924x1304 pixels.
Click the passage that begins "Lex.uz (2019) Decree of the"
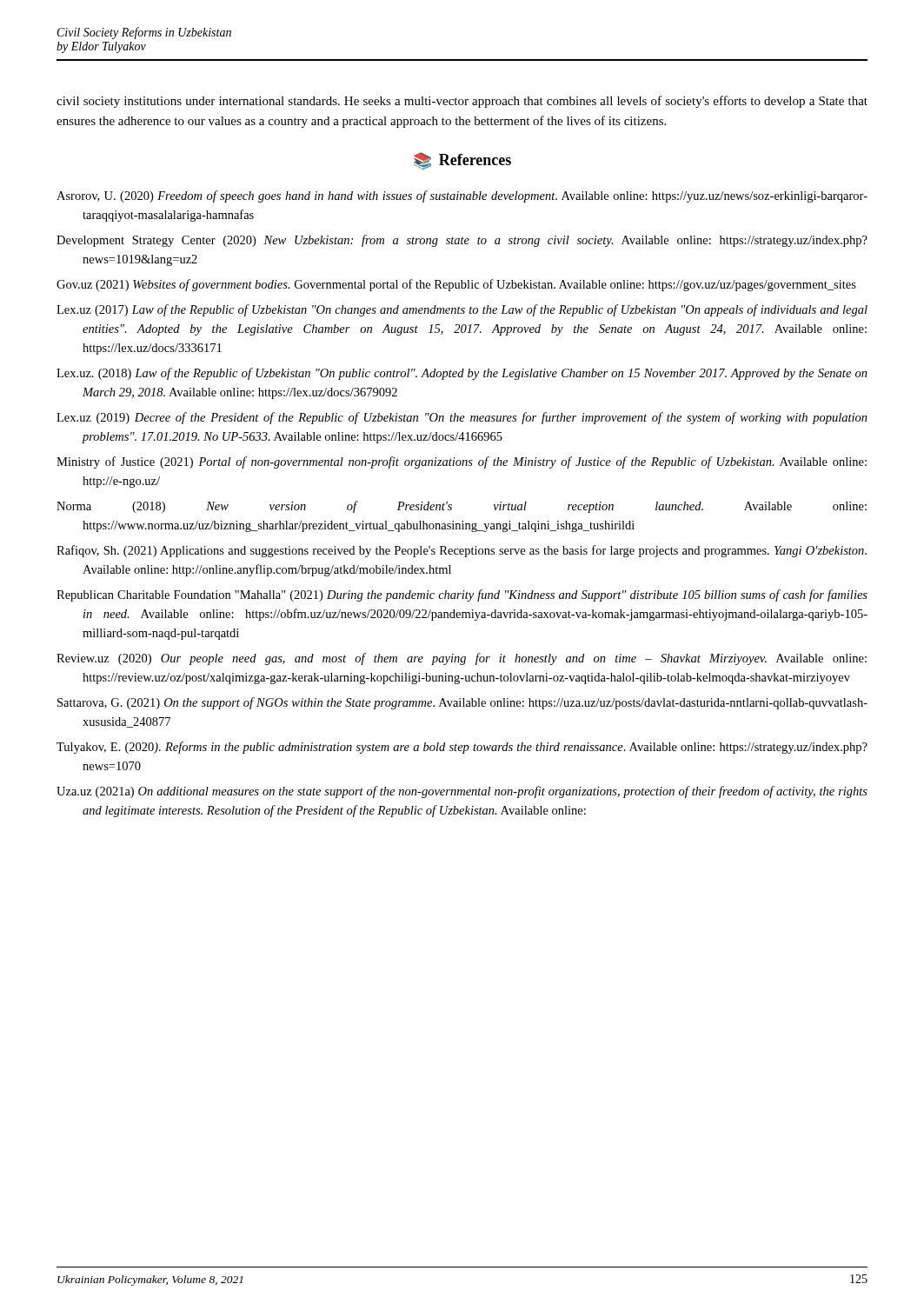462,427
